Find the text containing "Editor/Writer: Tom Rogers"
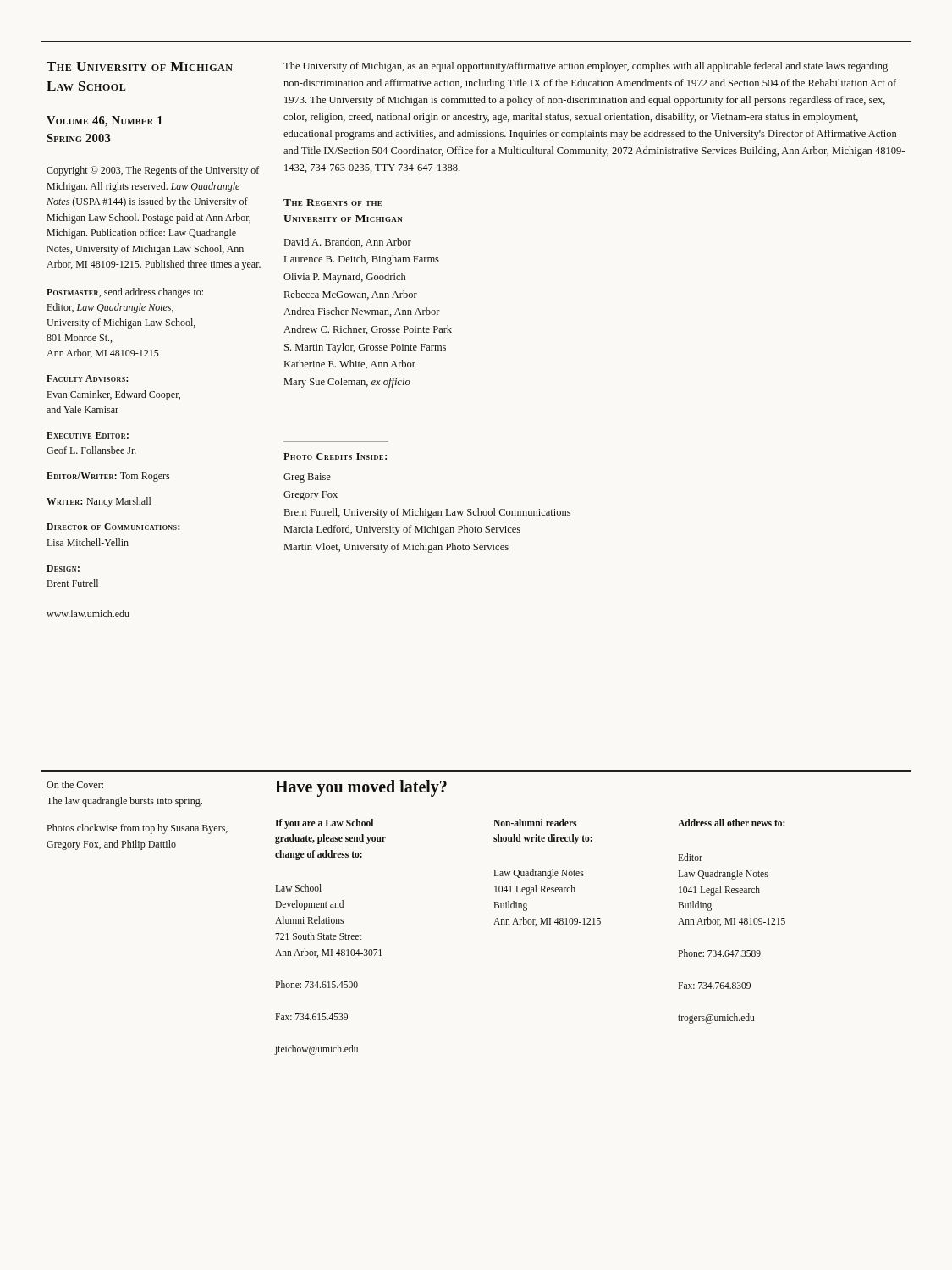The height and width of the screenshot is (1270, 952). (108, 476)
